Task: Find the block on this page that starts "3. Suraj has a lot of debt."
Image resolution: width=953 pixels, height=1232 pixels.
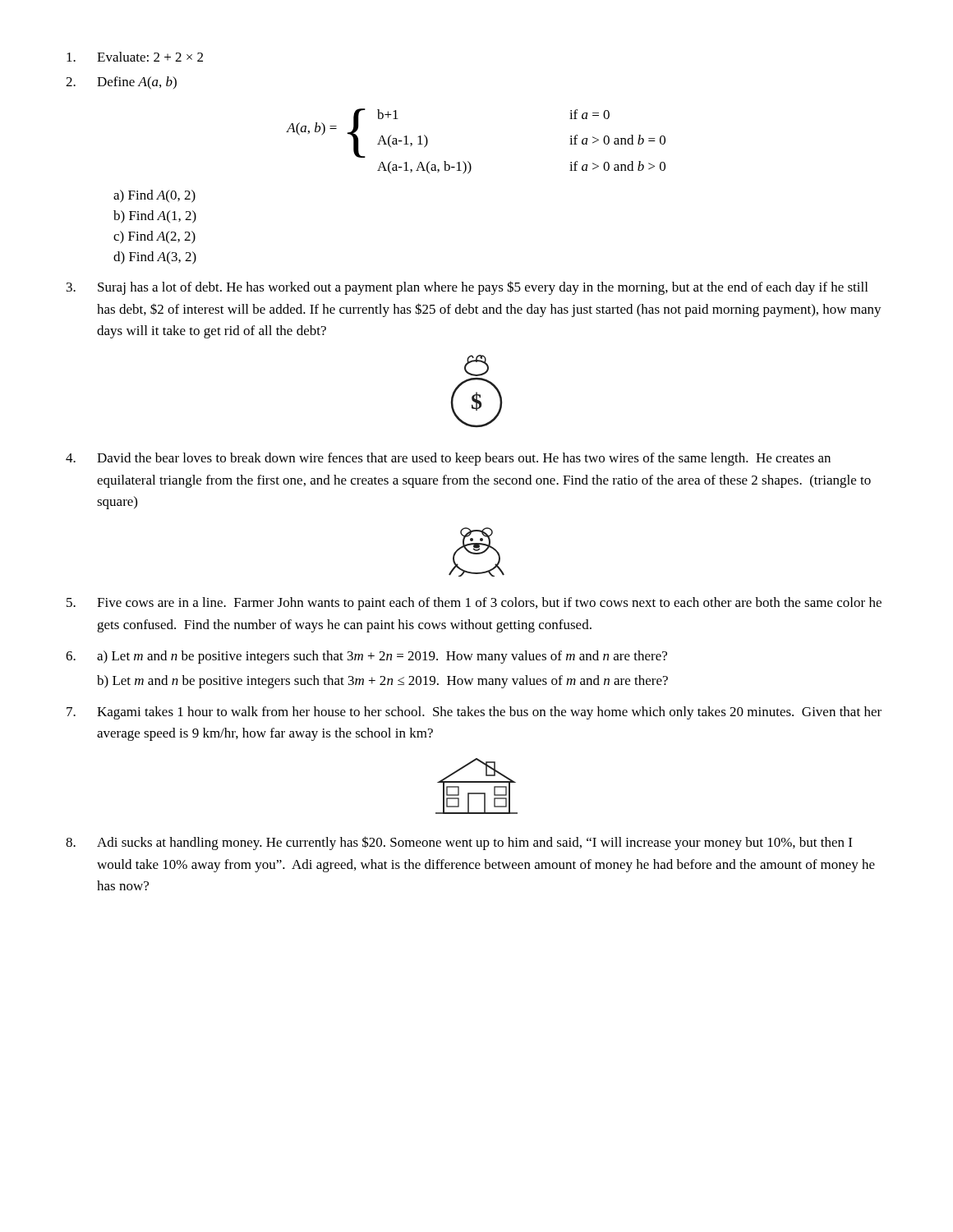Action: click(x=476, y=310)
